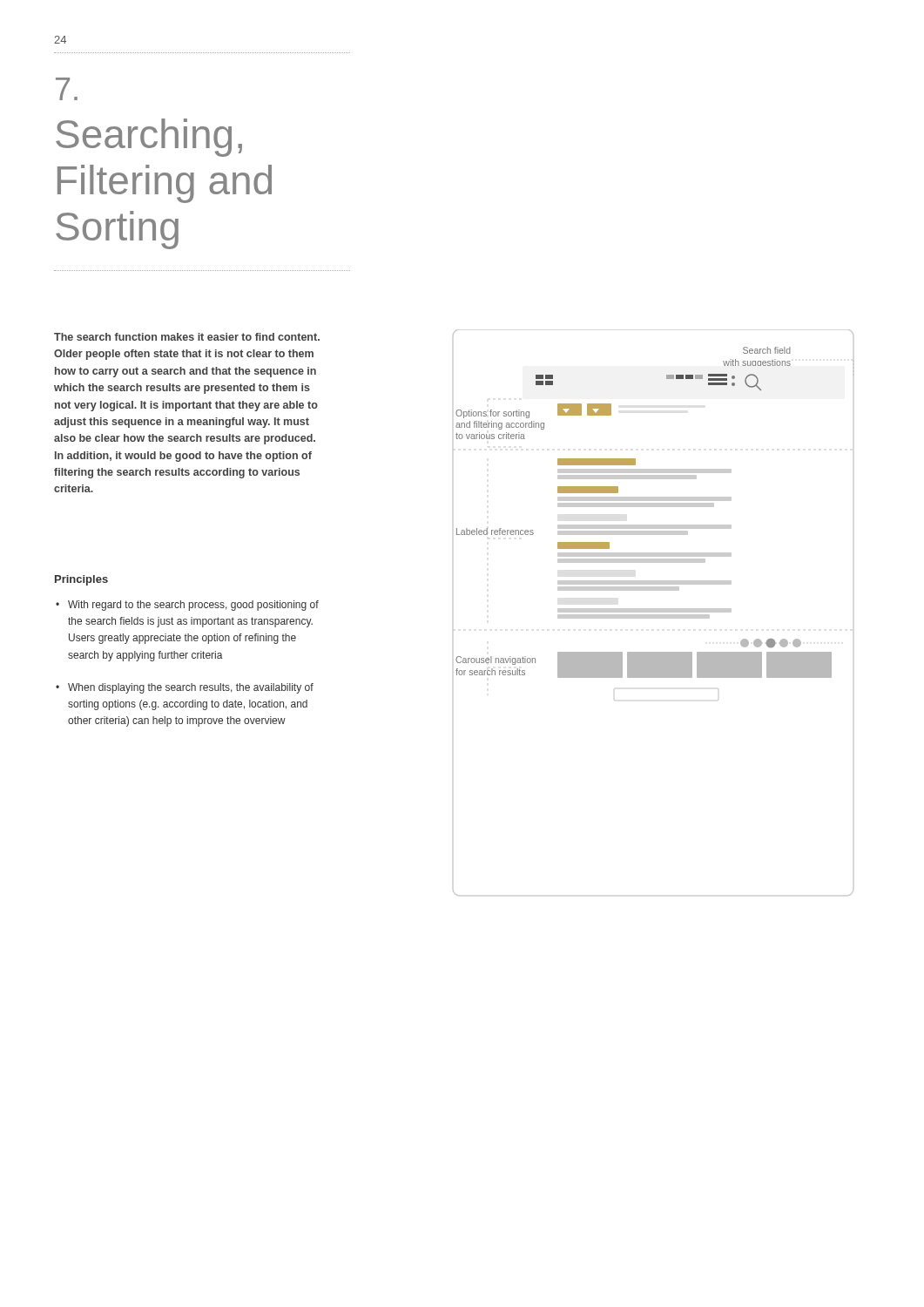This screenshot has height=1307, width=924.
Task: Find the screenshot
Action: tap(623, 617)
